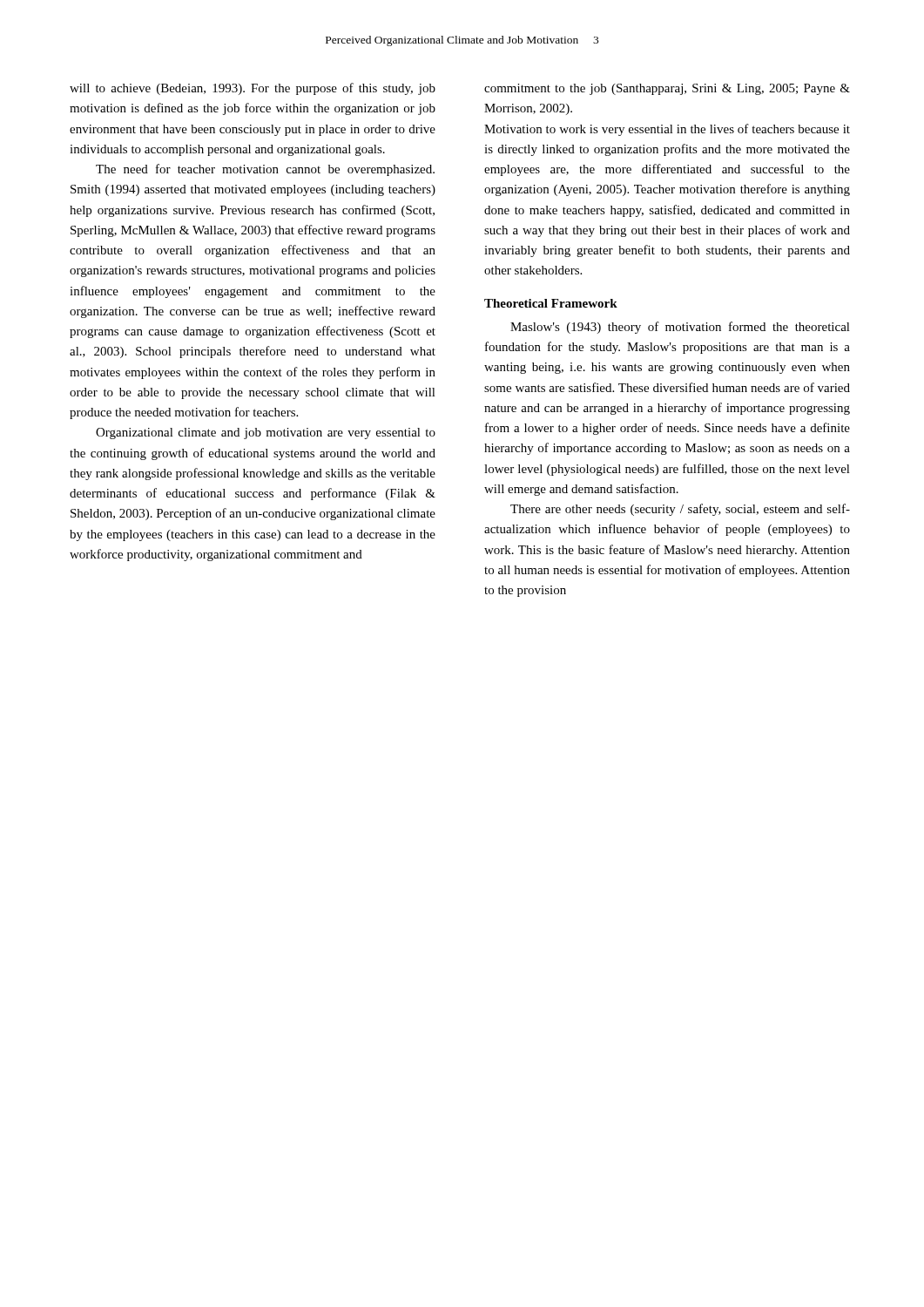Where is the passage that starts "will to achieve (Bedeian, 1993). For the"?
This screenshot has height=1307, width=924.
(x=253, y=322)
